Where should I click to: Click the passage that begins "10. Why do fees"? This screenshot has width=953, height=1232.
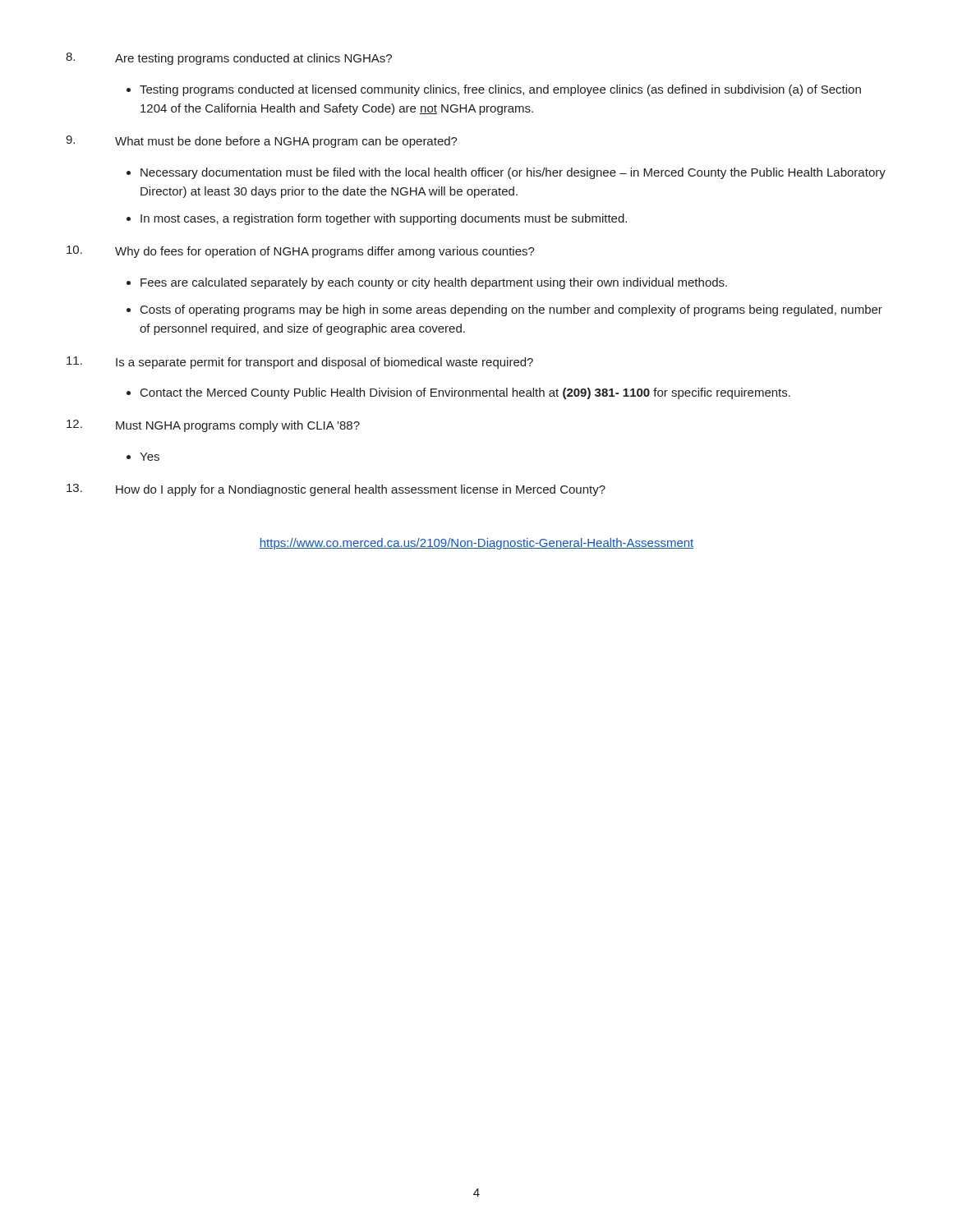476,290
